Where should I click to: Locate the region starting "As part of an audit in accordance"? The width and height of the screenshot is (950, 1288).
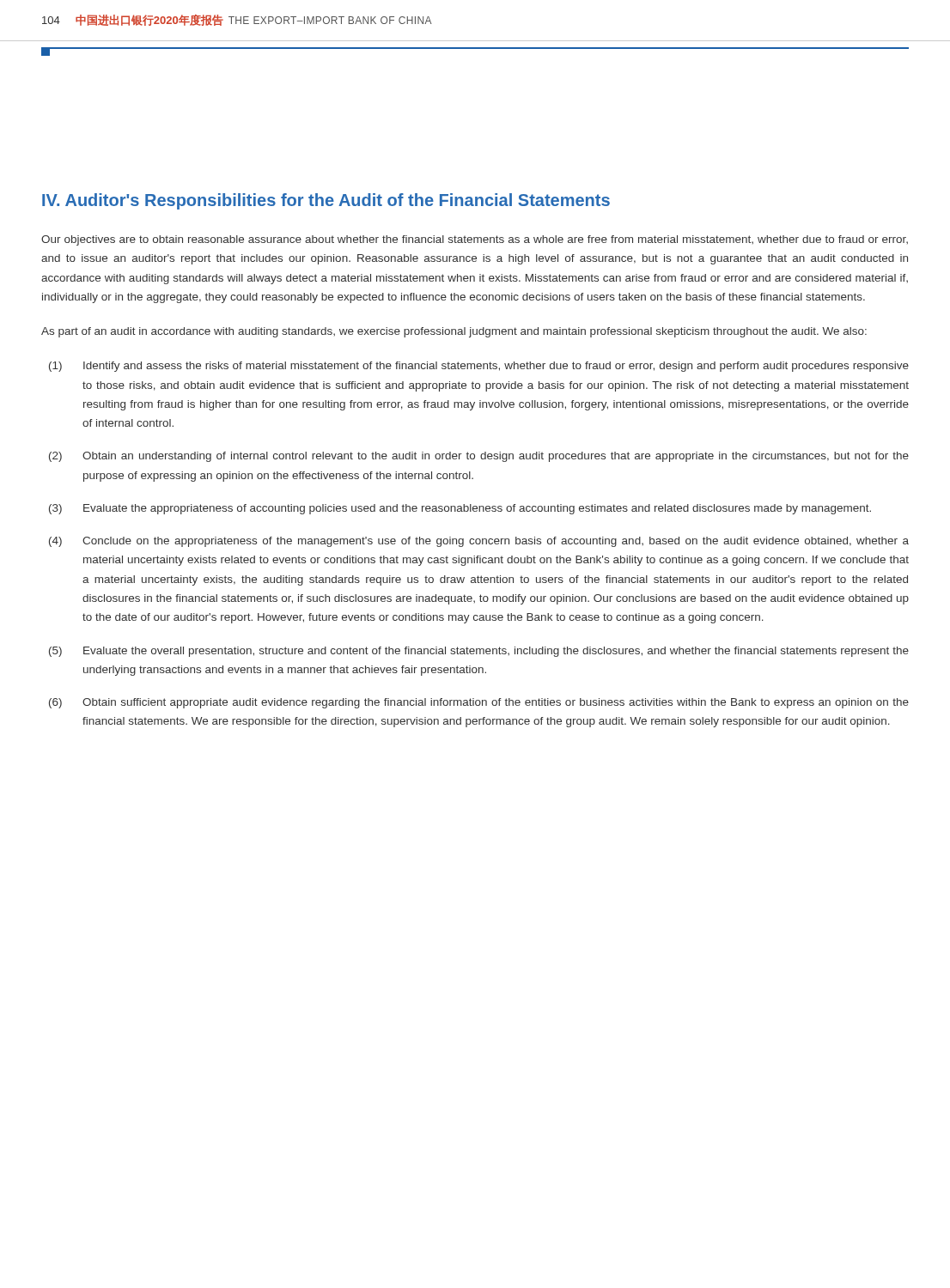pos(475,332)
